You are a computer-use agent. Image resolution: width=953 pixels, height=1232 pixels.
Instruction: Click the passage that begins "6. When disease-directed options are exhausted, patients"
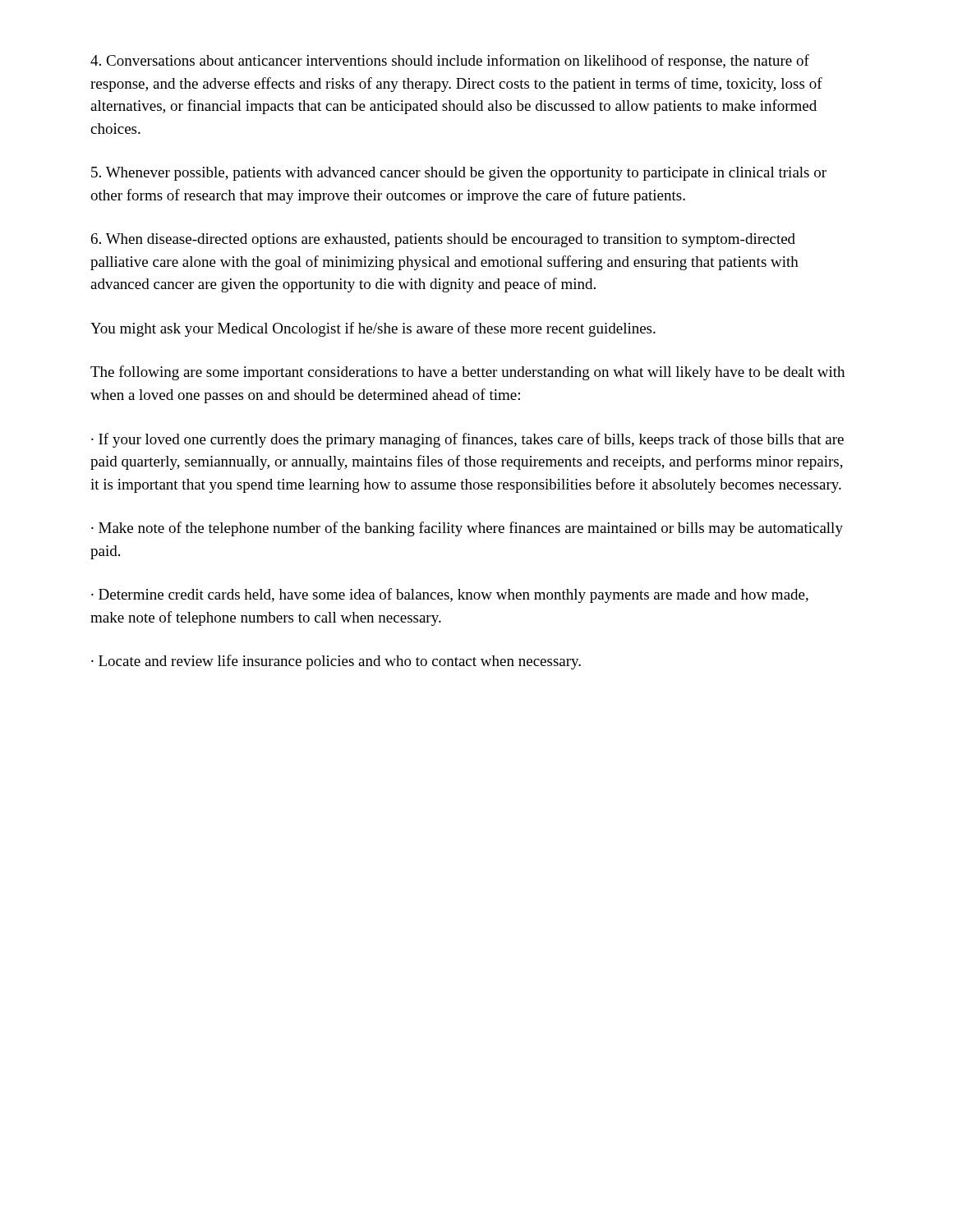444,261
